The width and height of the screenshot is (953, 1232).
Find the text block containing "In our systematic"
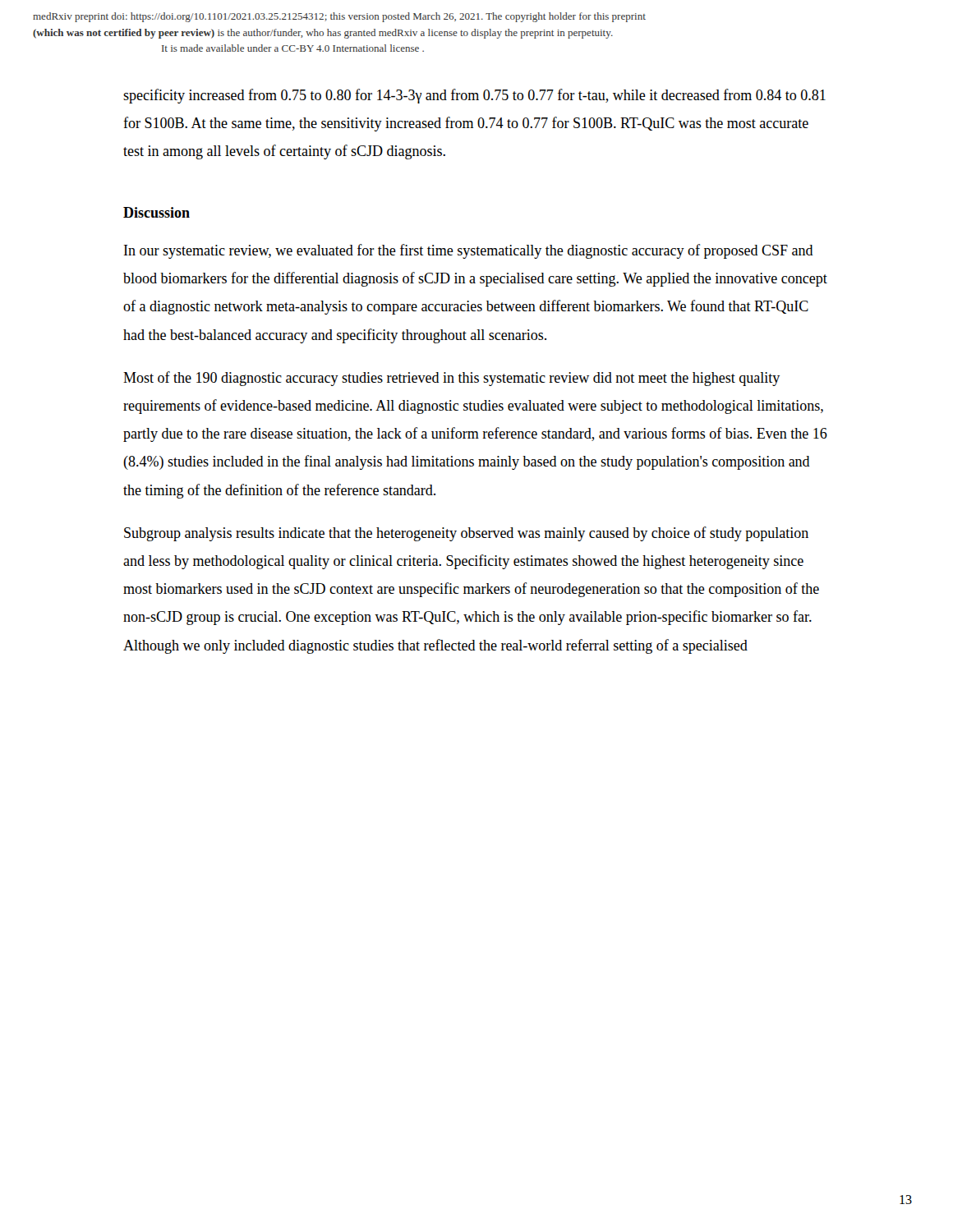click(x=475, y=293)
